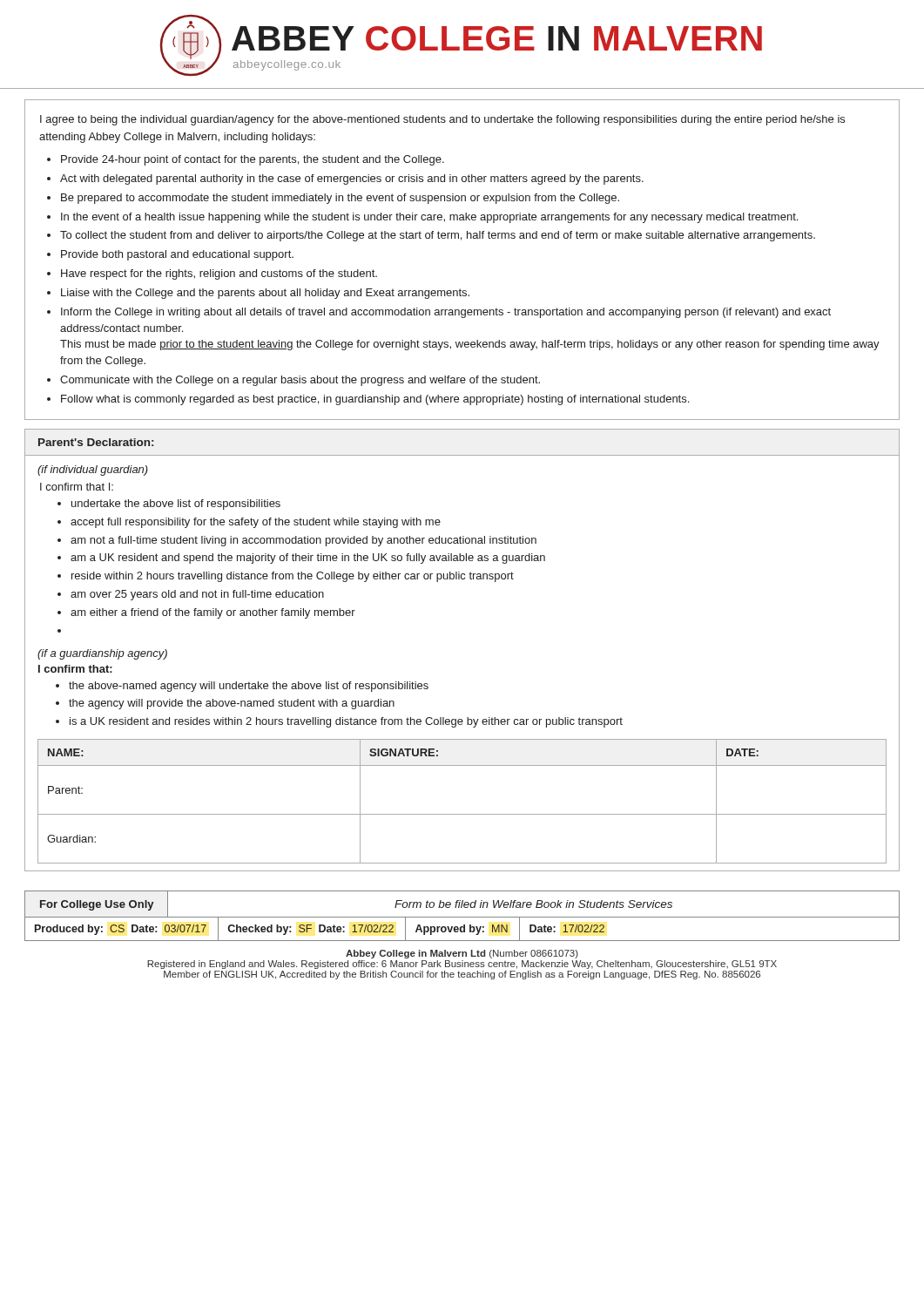924x1307 pixels.
Task: Point to the block beginning "Have respect for the"
Action: pos(219,273)
